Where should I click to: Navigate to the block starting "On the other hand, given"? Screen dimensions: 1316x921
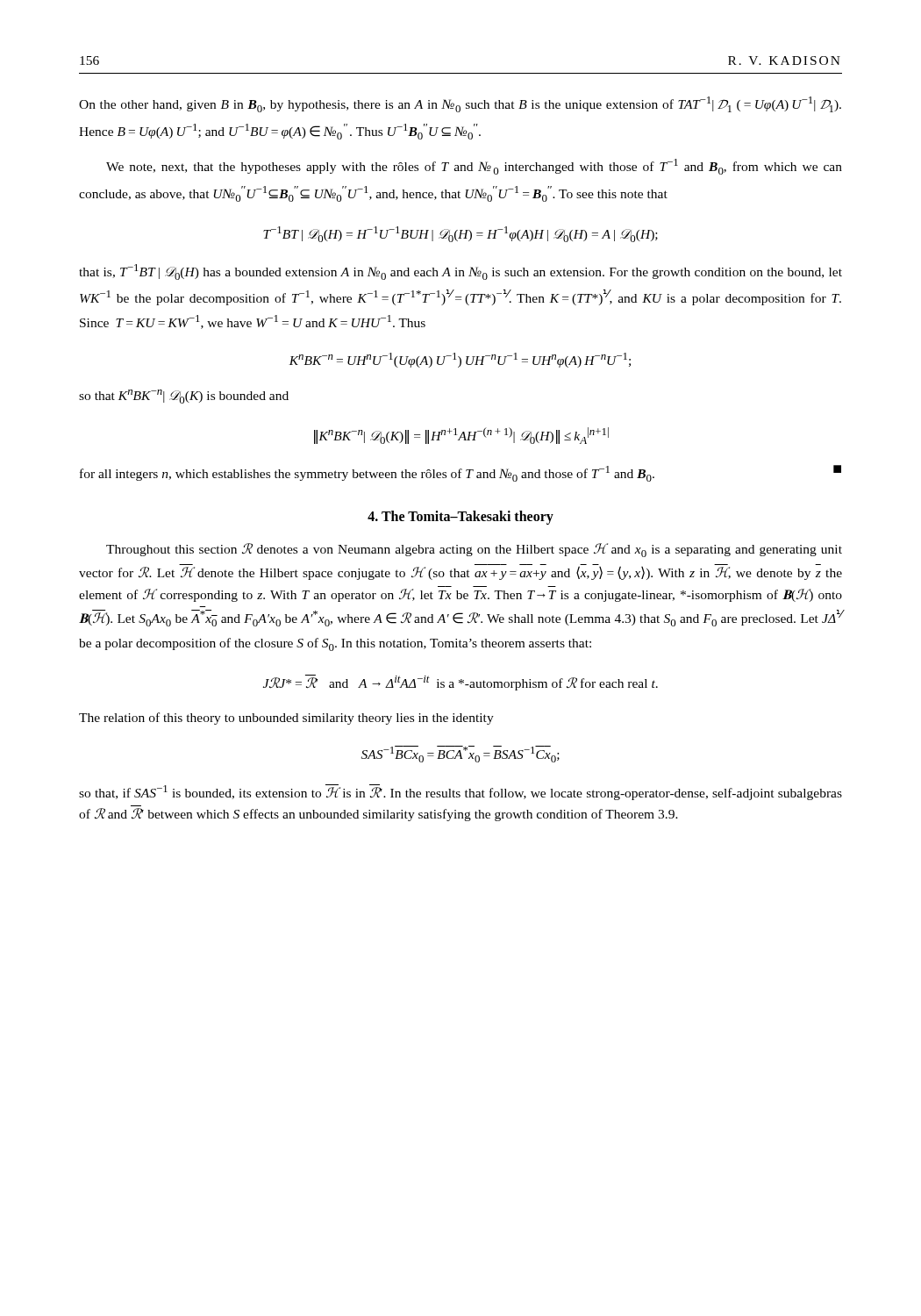click(x=460, y=118)
